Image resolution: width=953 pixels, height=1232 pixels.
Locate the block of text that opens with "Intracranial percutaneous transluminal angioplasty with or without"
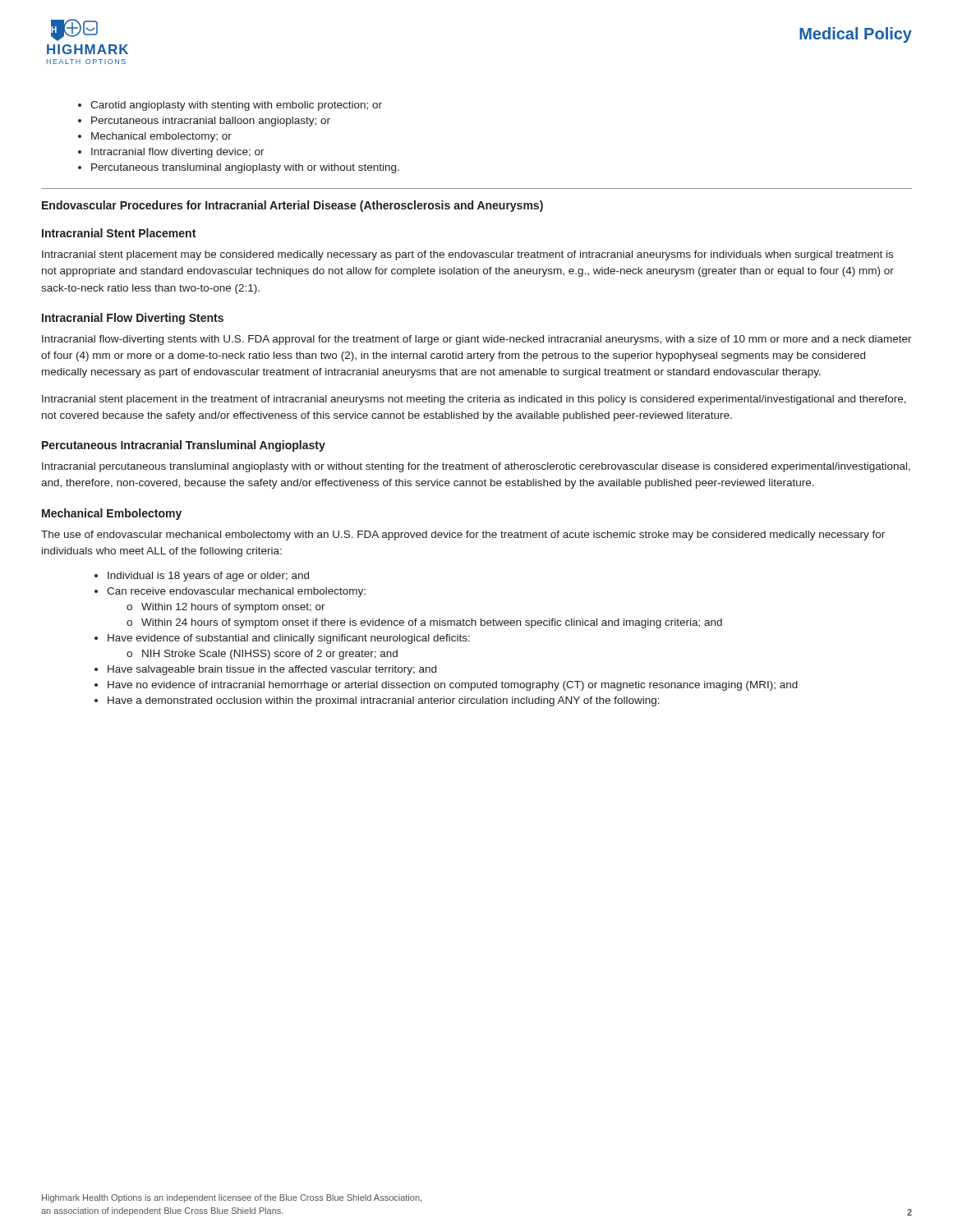476,474
